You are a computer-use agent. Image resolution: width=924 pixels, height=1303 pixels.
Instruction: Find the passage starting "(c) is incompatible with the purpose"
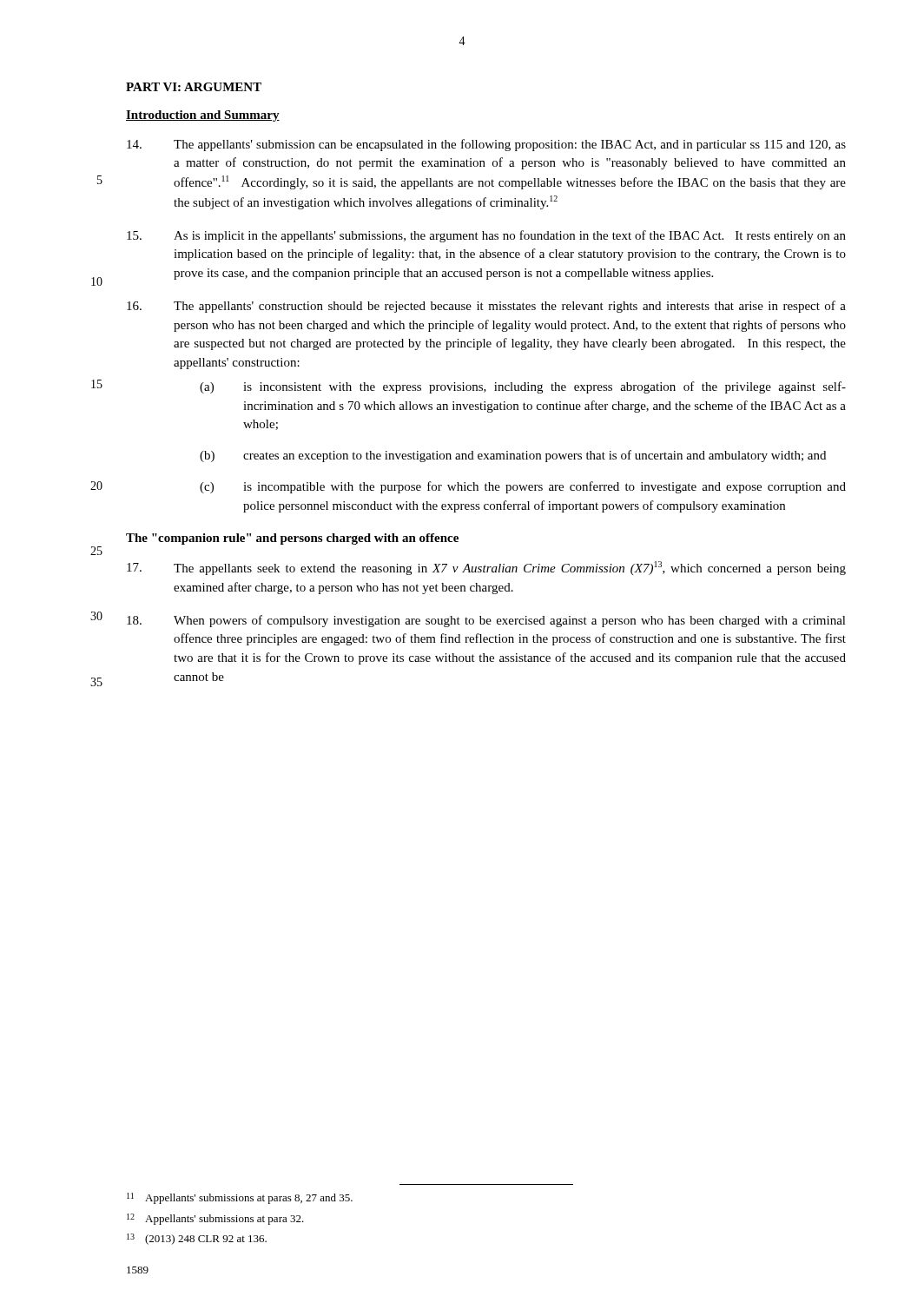point(523,496)
